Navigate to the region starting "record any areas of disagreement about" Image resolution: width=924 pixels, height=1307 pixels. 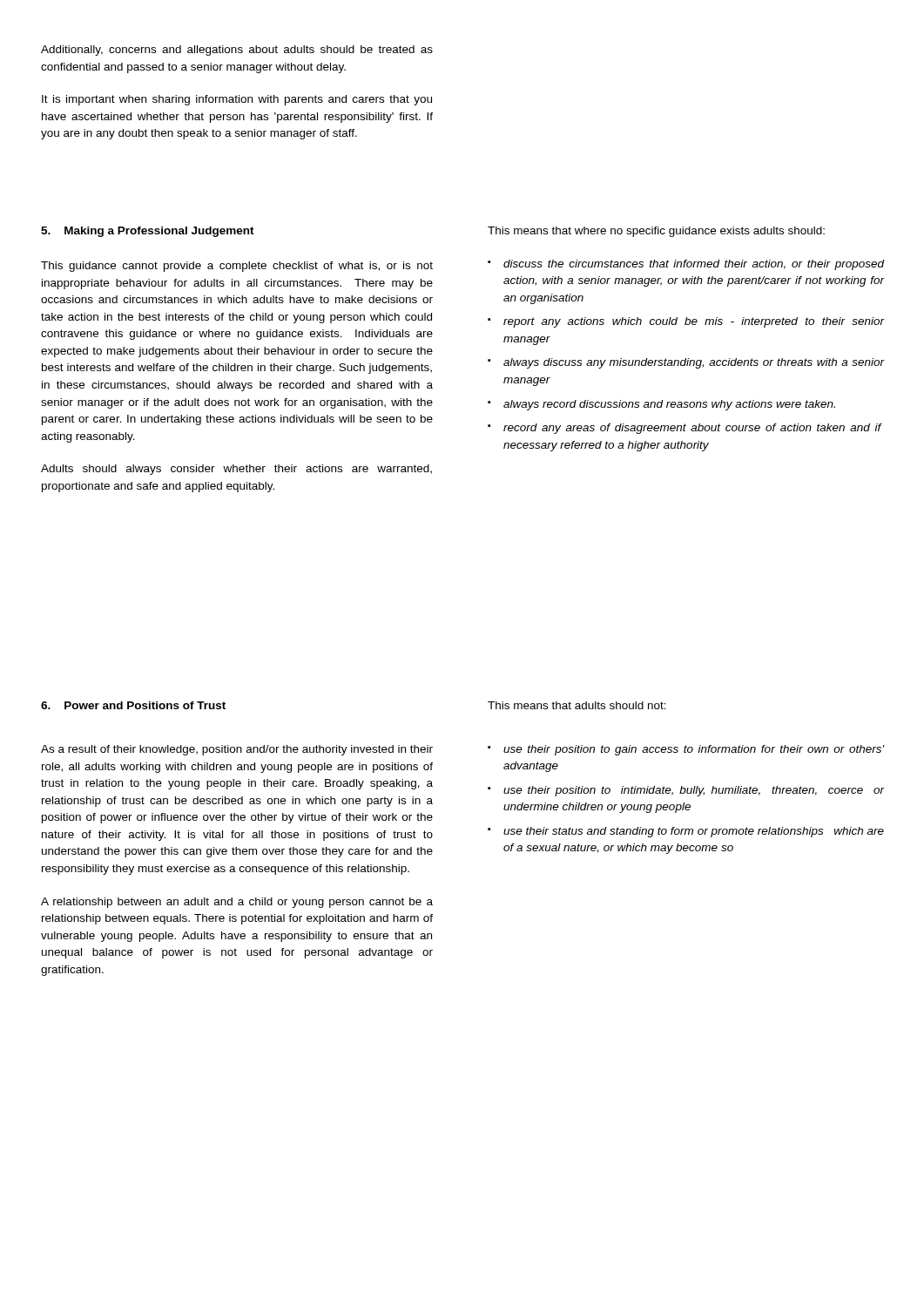tap(694, 436)
